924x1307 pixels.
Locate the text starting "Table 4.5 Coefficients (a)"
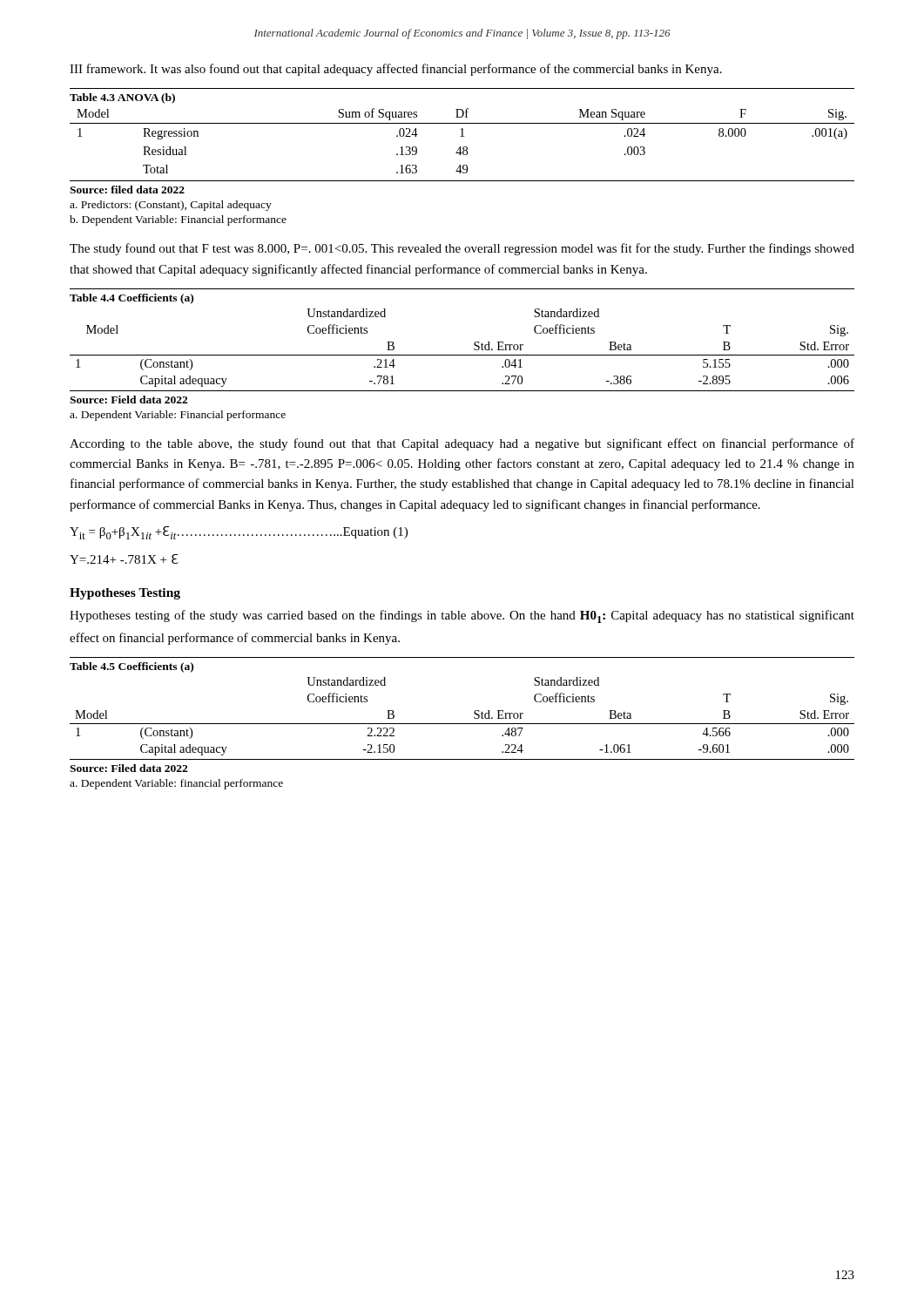tap(132, 666)
